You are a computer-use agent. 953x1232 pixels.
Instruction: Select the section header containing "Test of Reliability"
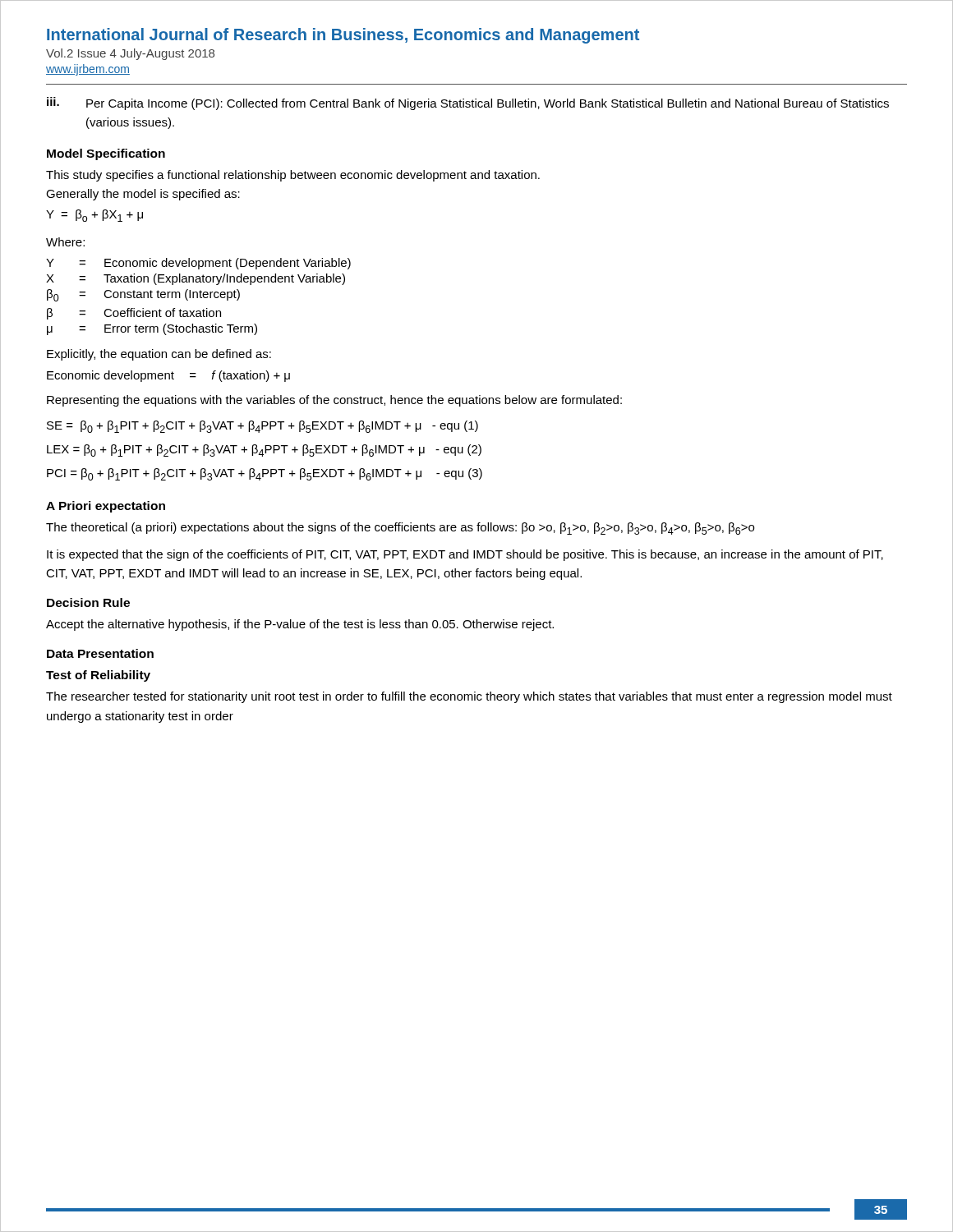point(98,675)
